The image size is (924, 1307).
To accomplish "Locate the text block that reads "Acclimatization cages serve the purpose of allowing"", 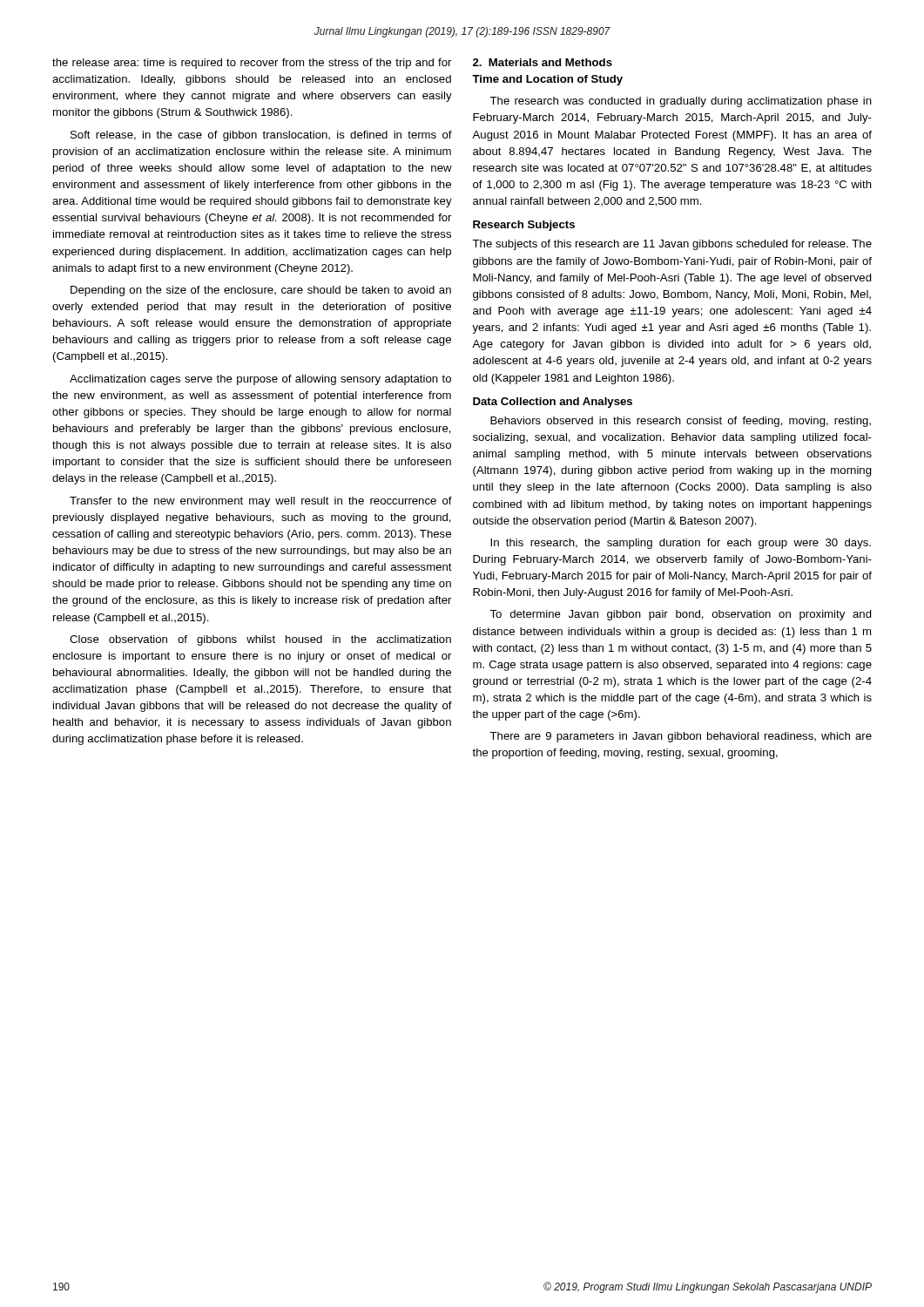I will coord(252,428).
